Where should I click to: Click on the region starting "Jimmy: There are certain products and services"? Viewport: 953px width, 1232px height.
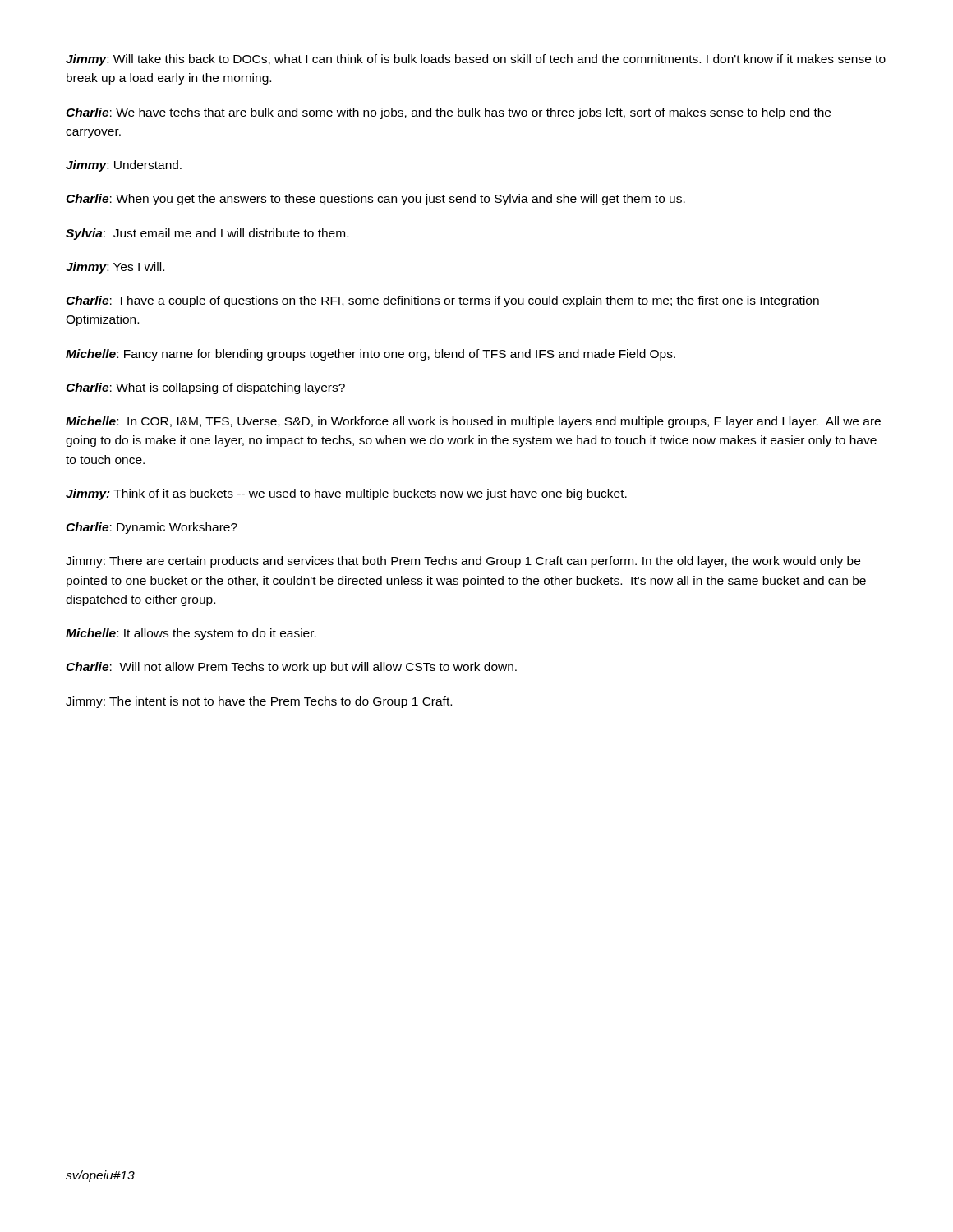click(466, 580)
